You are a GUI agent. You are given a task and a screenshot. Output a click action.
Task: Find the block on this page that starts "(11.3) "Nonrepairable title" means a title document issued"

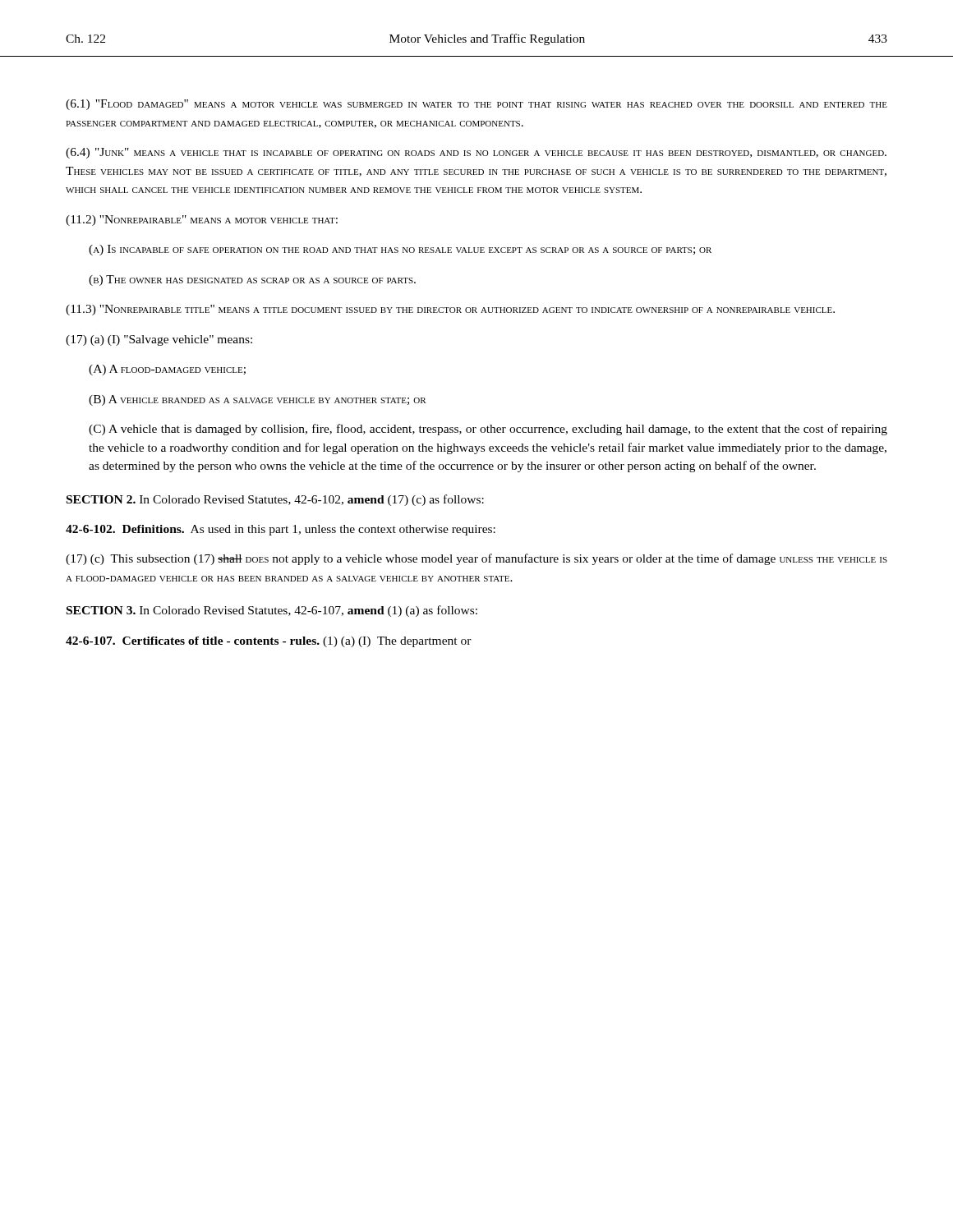[x=451, y=309]
